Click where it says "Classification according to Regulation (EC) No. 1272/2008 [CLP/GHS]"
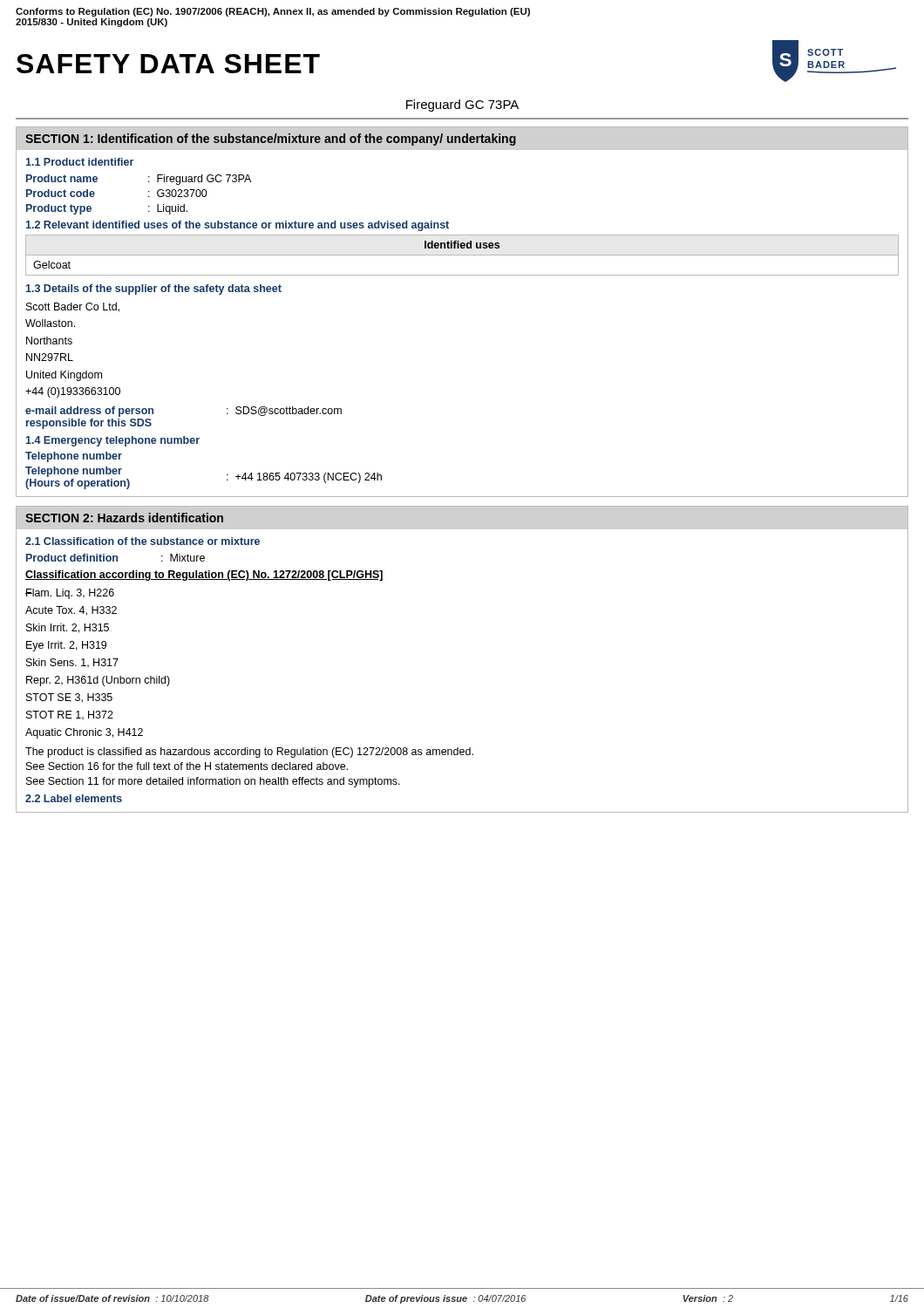The width and height of the screenshot is (924, 1308). click(x=204, y=575)
